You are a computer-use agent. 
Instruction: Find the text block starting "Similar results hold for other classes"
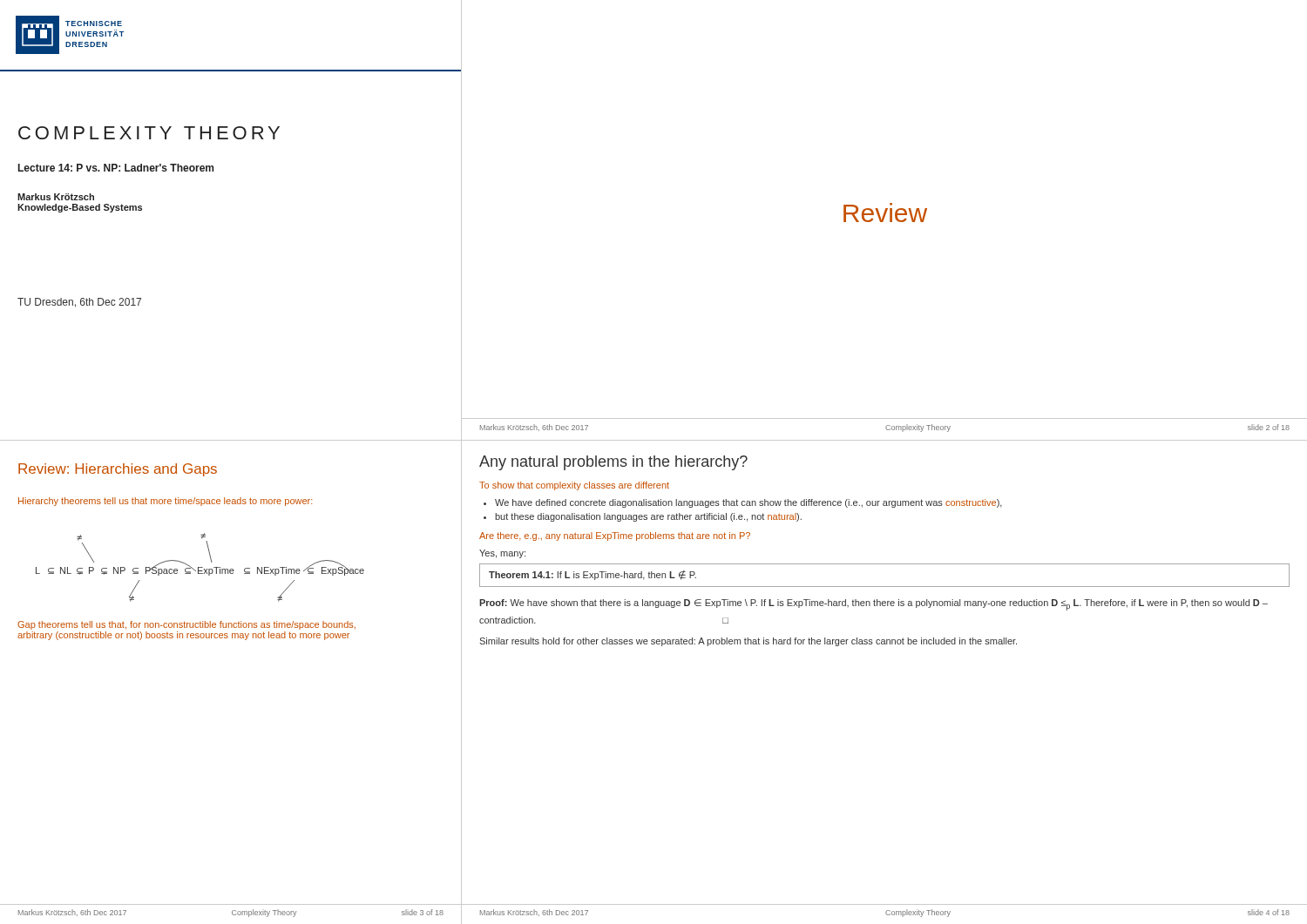pos(749,641)
